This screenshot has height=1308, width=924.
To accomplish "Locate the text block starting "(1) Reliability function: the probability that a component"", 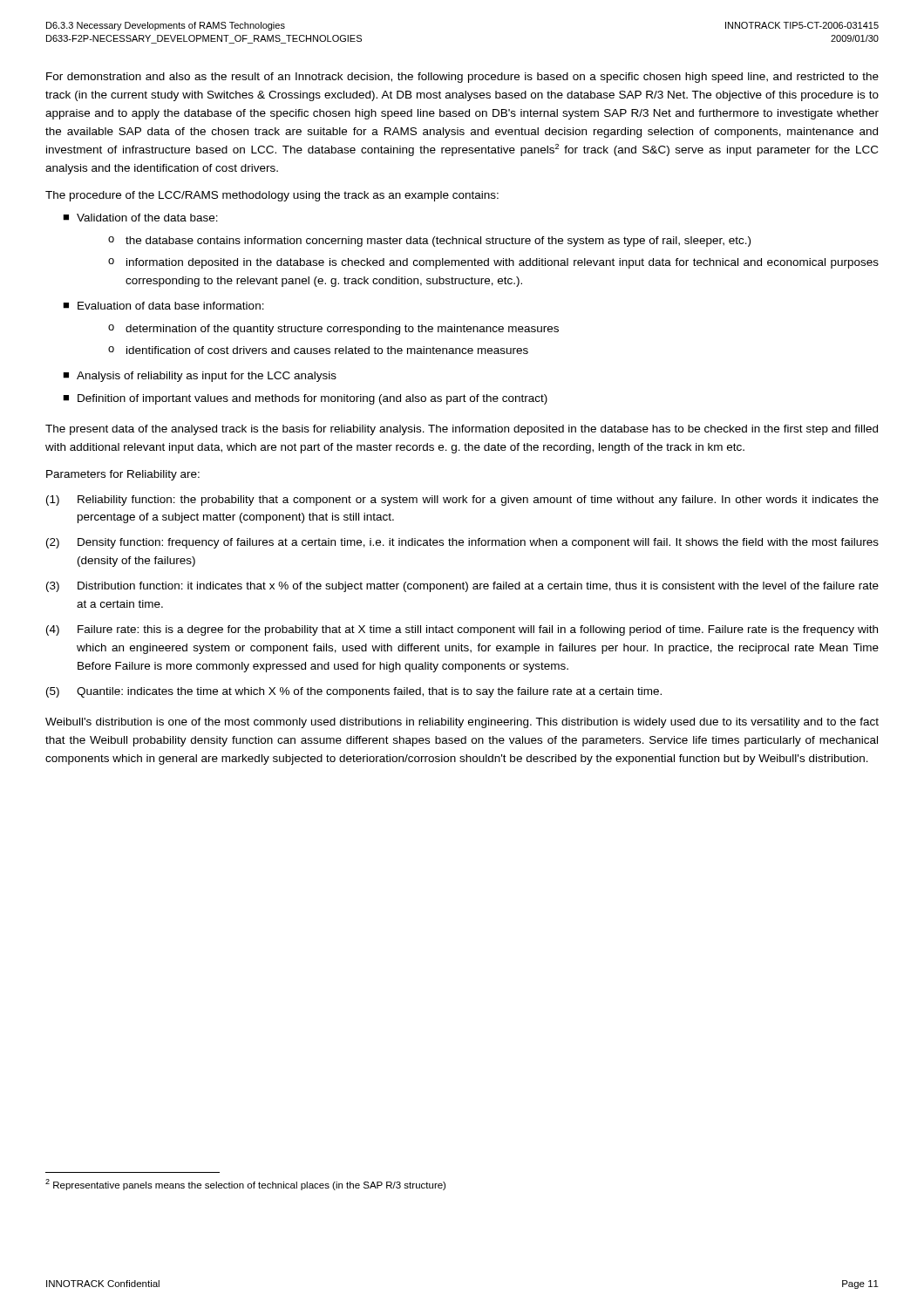I will 462,509.
